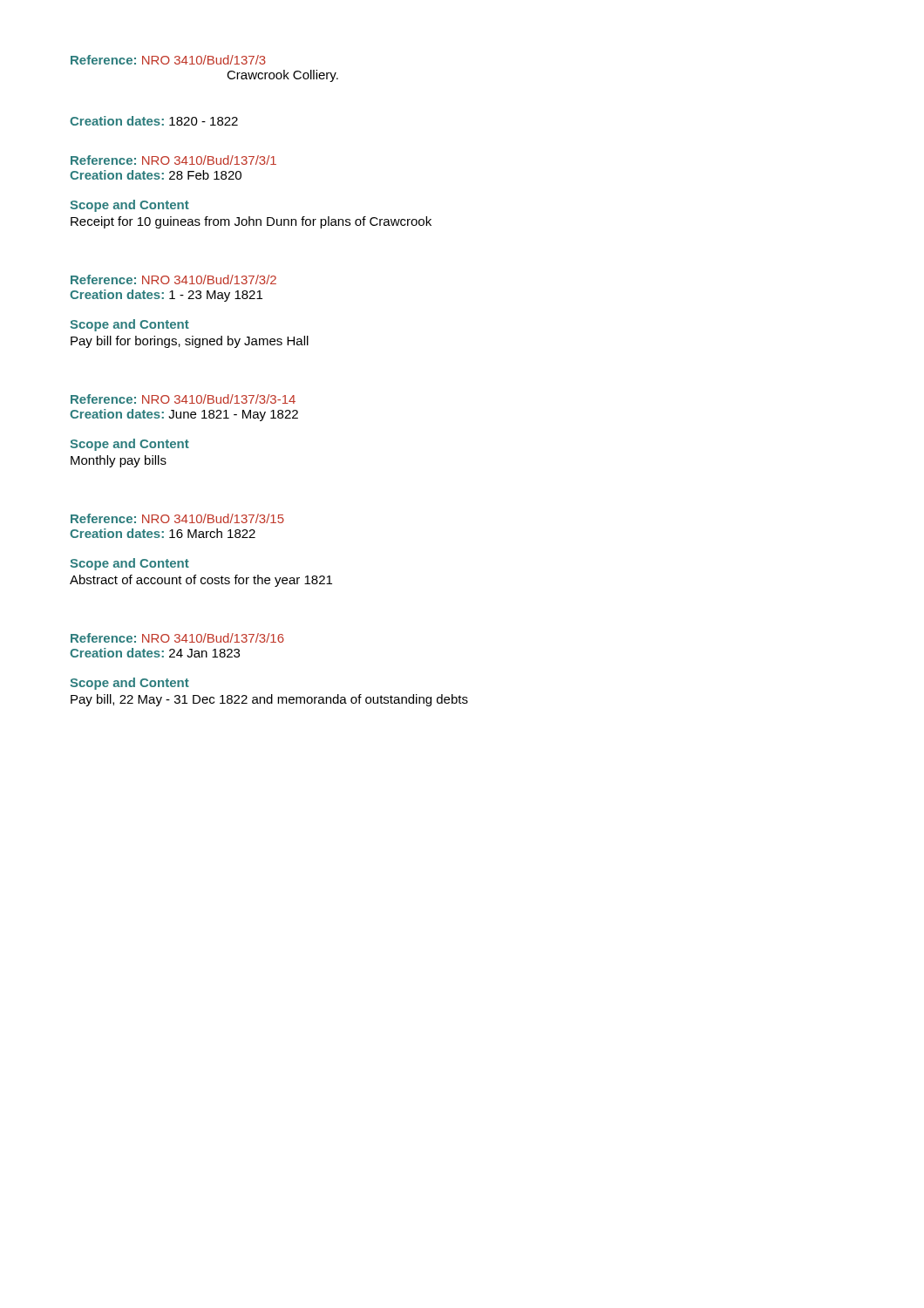The width and height of the screenshot is (924, 1308).
Task: Select the text block with the text "Pay bill, 22 May"
Action: (x=269, y=699)
